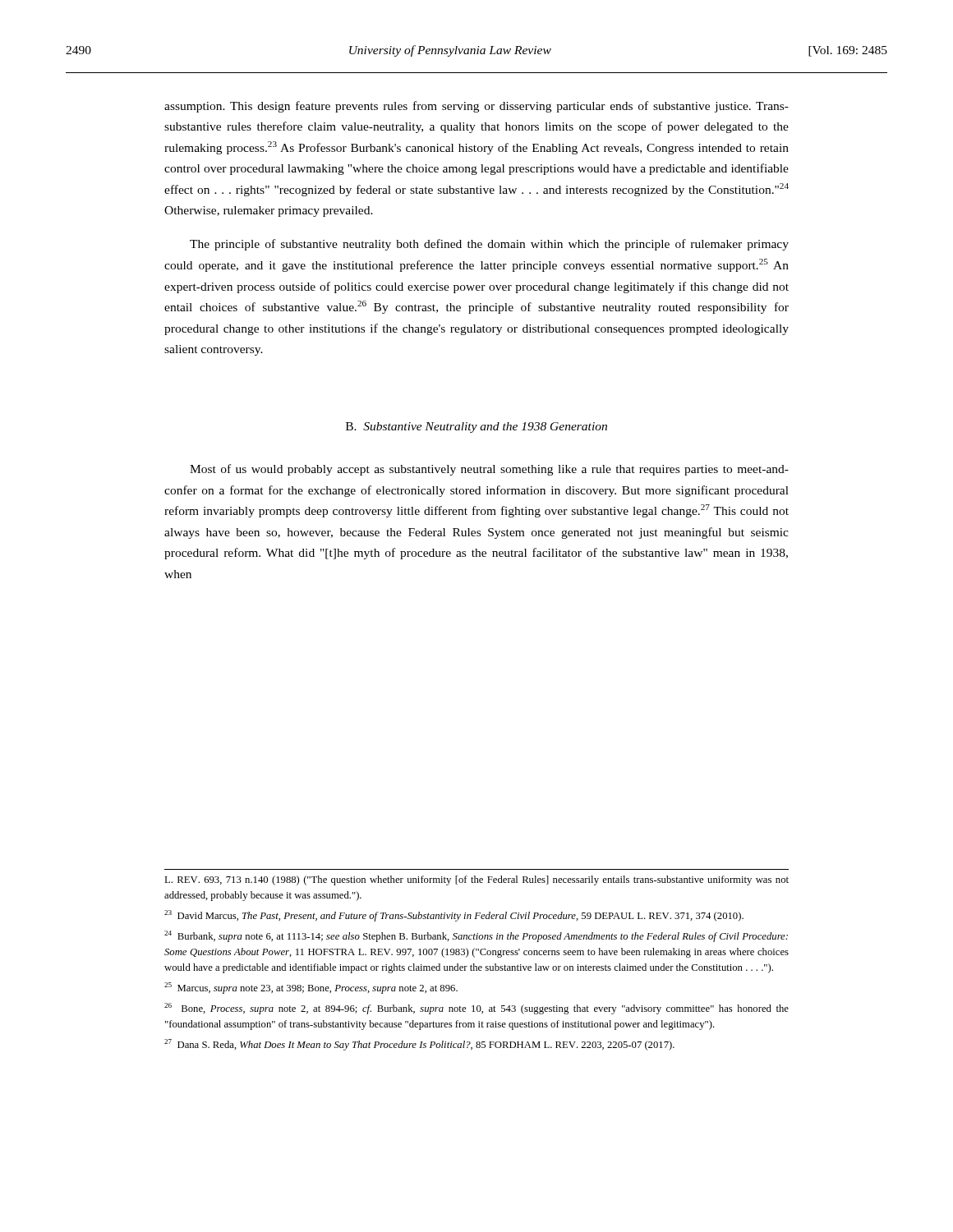953x1232 pixels.
Task: Click on the text block containing "The principle of substantive neutrality both defined"
Action: [x=476, y=297]
